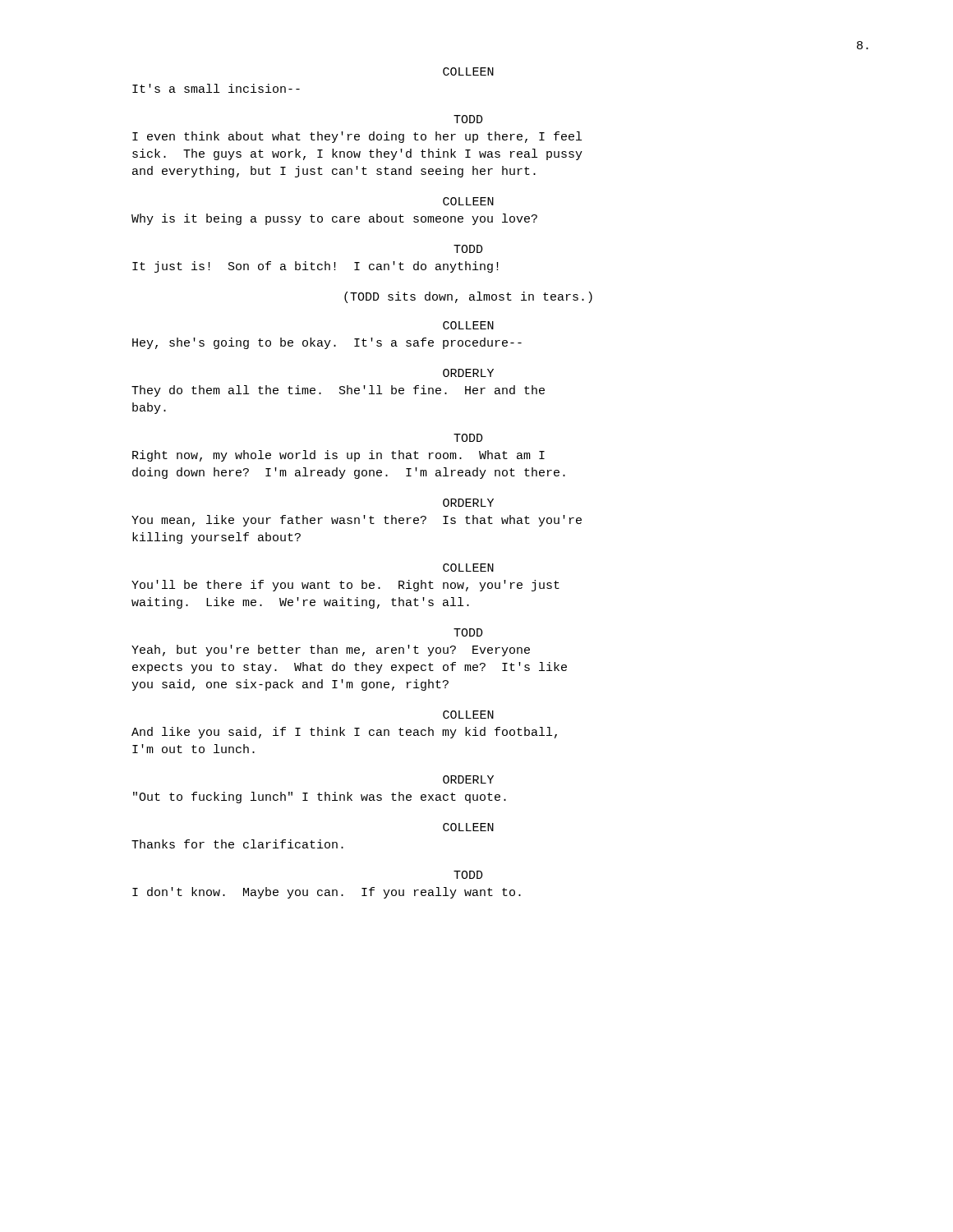953x1232 pixels.
Task: Point to the region starting "ORDERLY "Out to fucking"
Action: 468,790
